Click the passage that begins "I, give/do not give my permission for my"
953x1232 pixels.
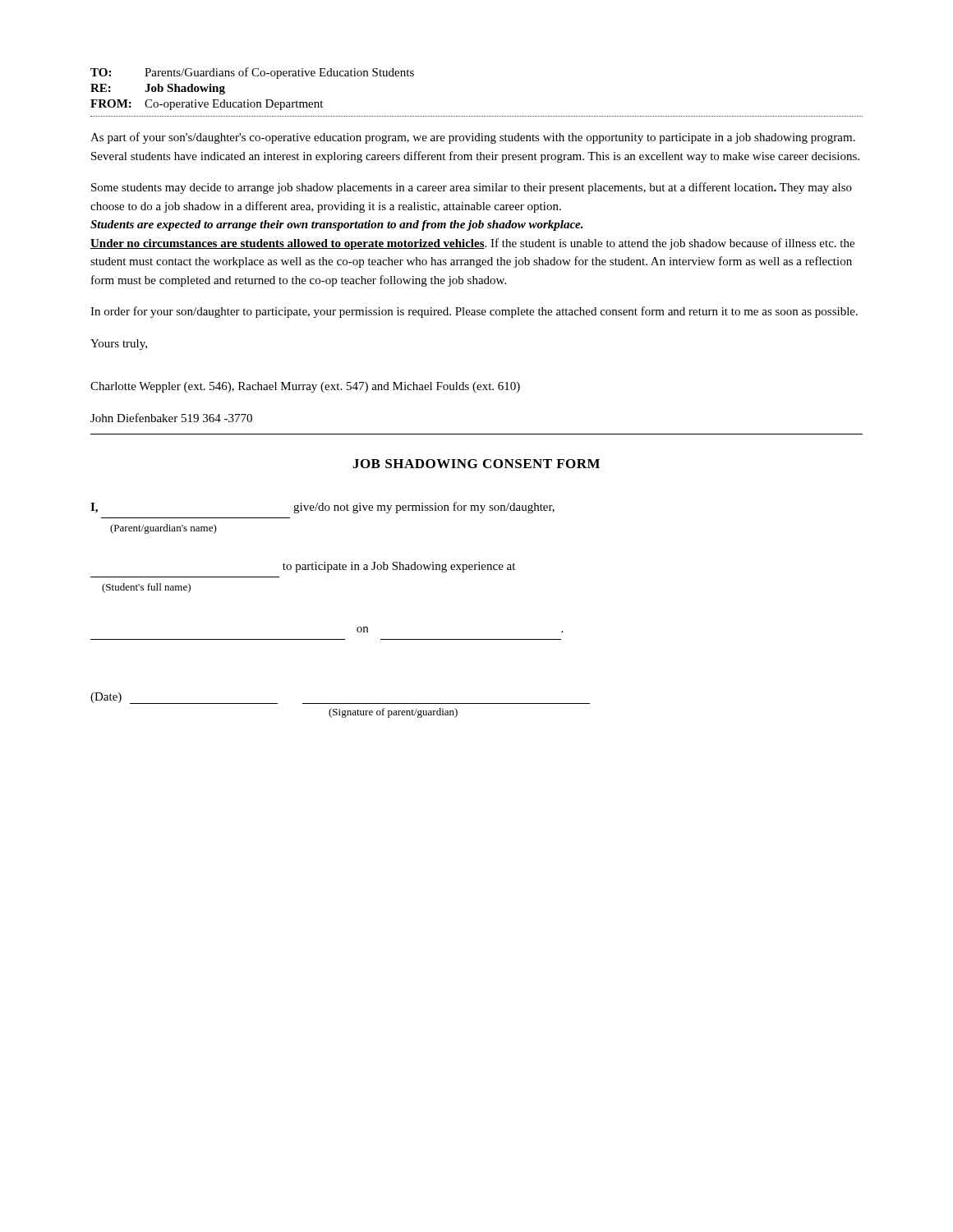coord(476,515)
